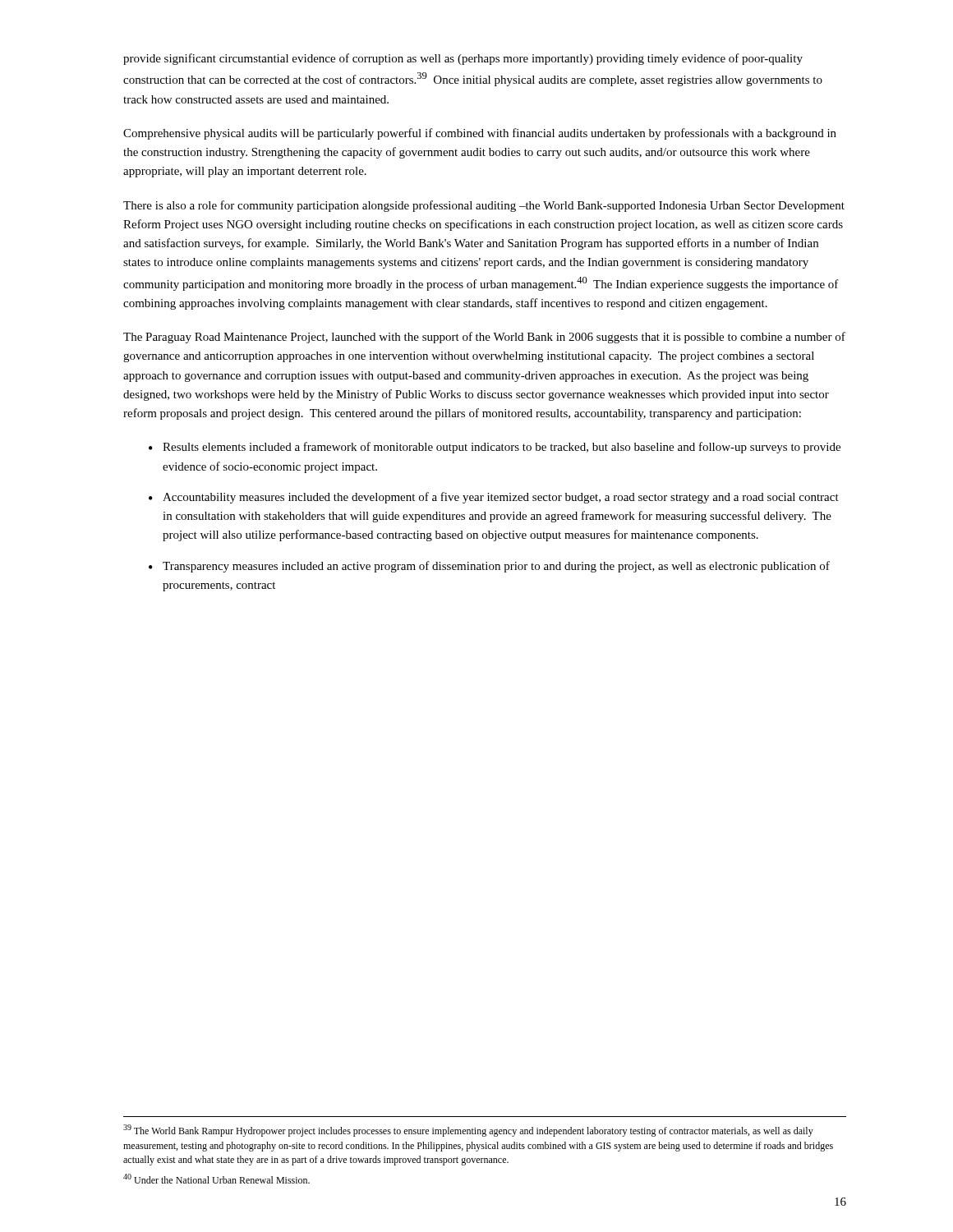Select the text block starting "Comprehensive physical audits will be"
This screenshot has width=953, height=1232.
click(480, 152)
